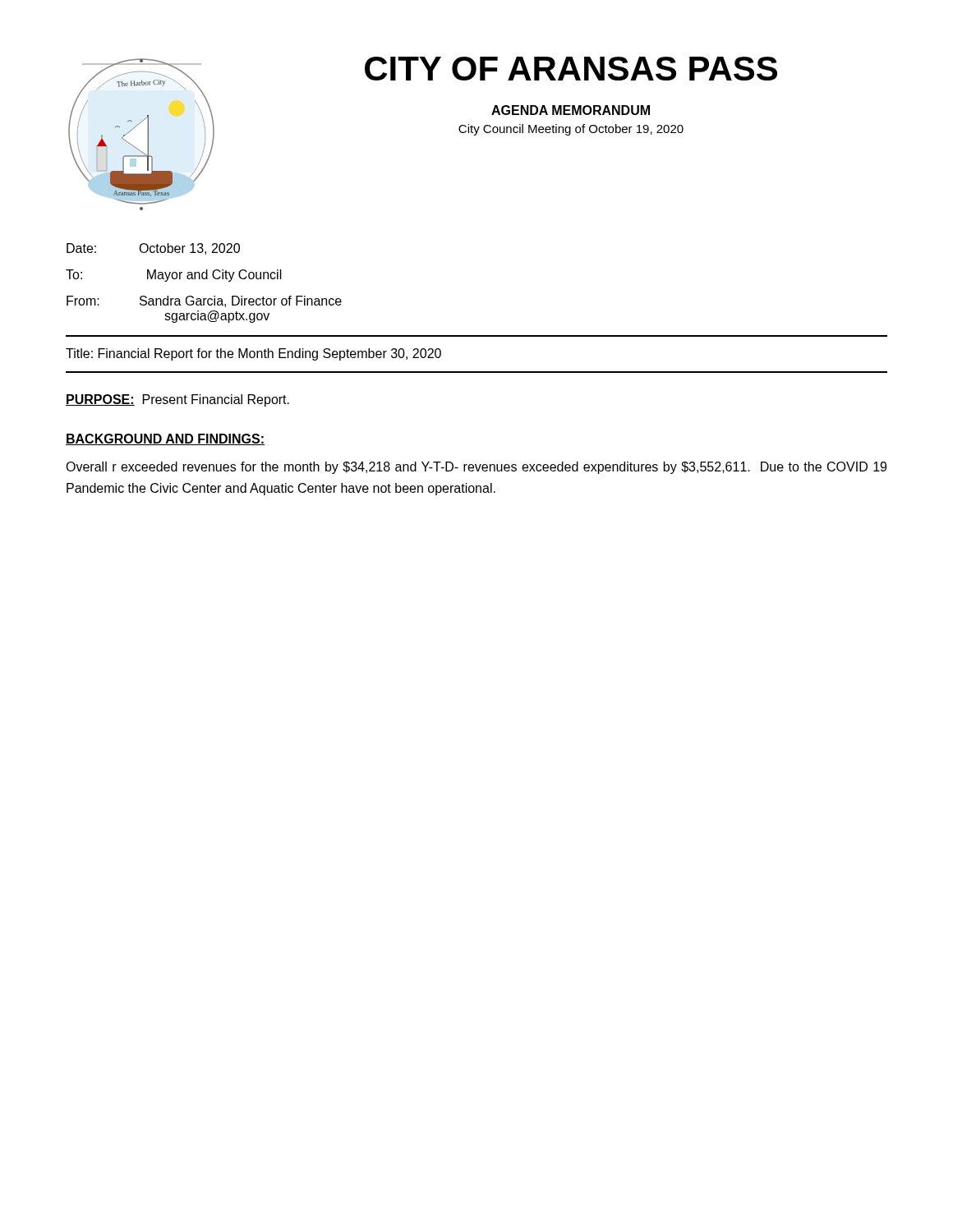Select the text block containing "To: Mayor and"

[x=174, y=275]
